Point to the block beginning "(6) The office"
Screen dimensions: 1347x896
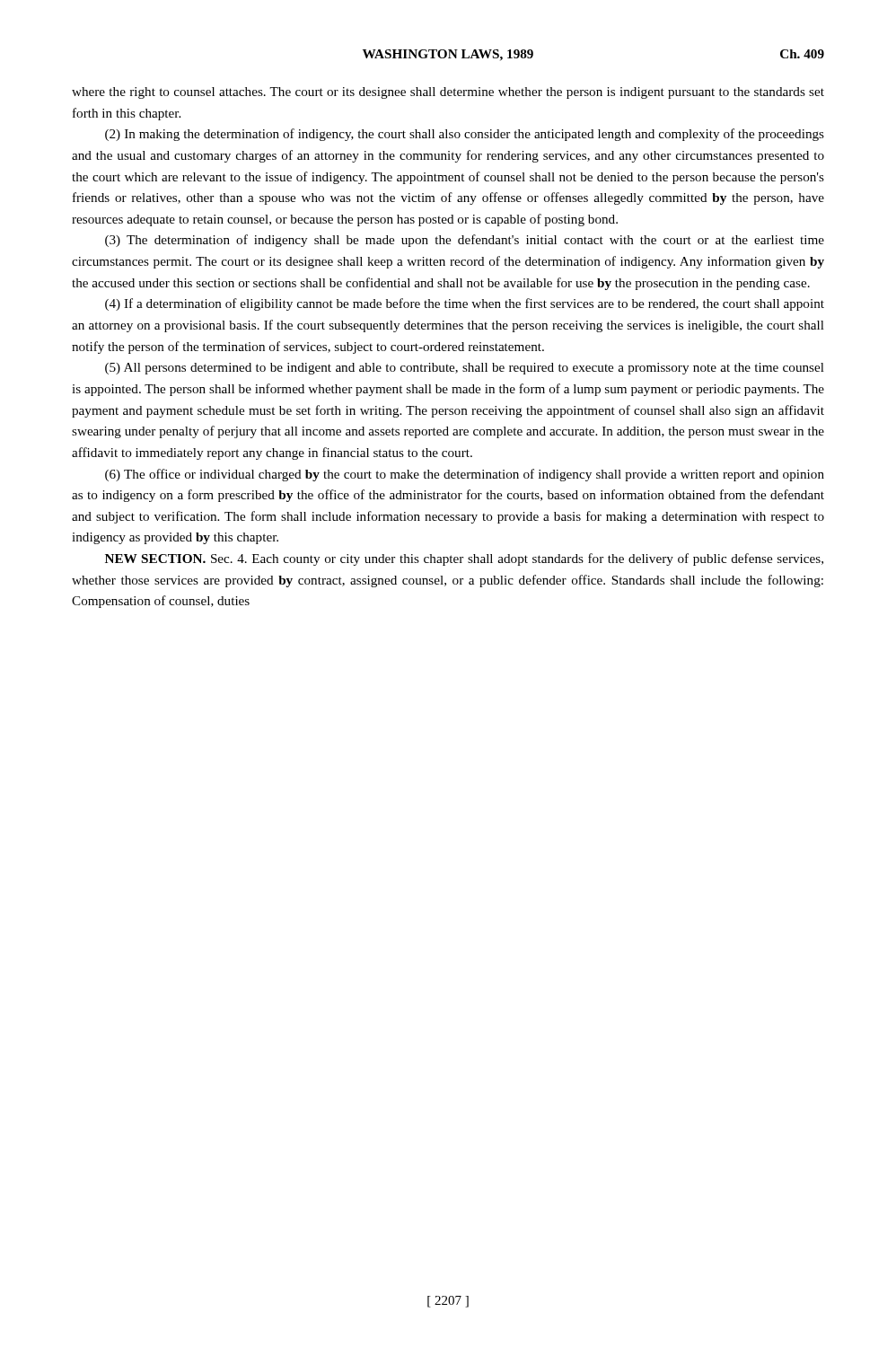[x=448, y=505]
